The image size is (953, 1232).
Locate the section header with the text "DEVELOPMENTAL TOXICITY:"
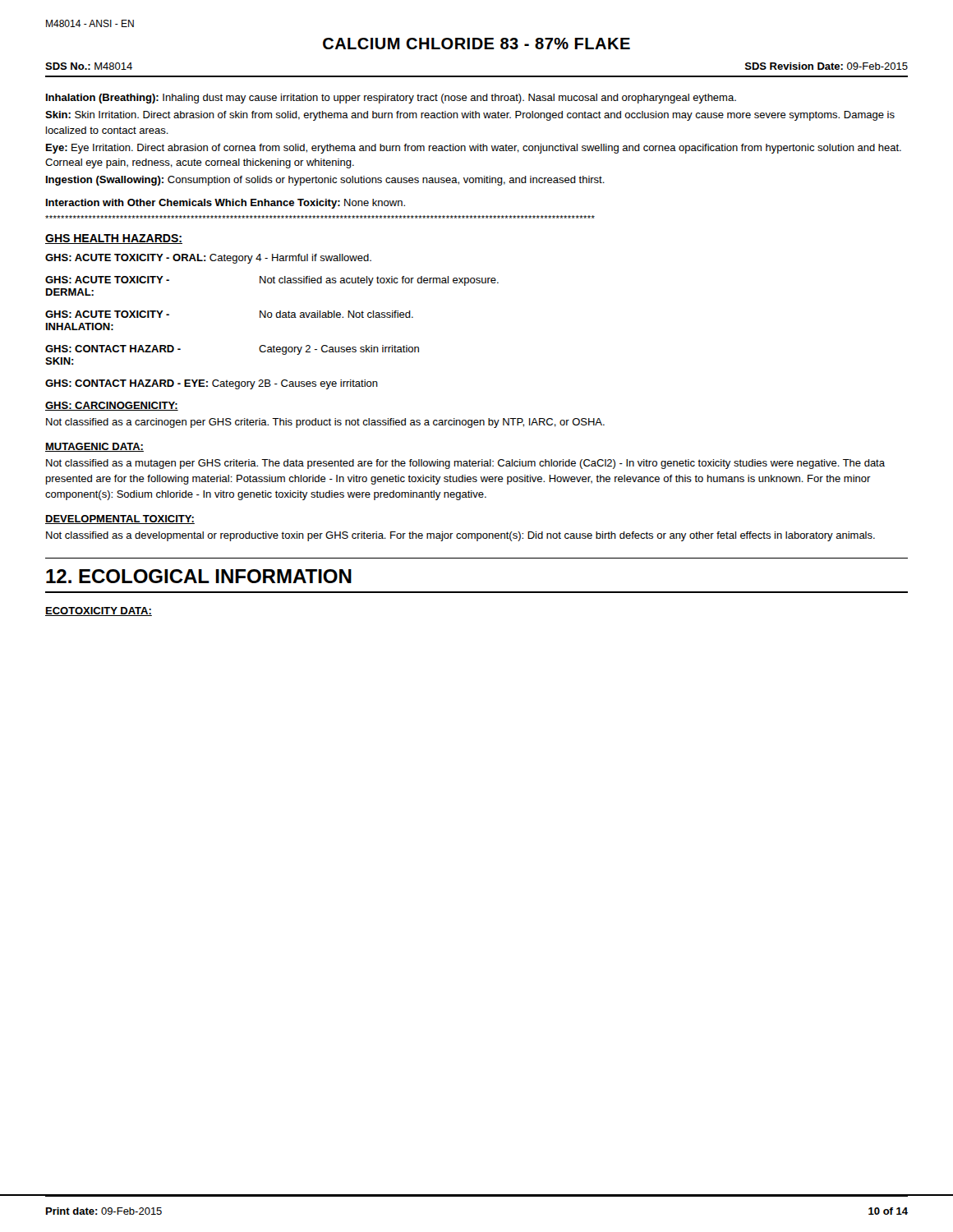pos(120,518)
